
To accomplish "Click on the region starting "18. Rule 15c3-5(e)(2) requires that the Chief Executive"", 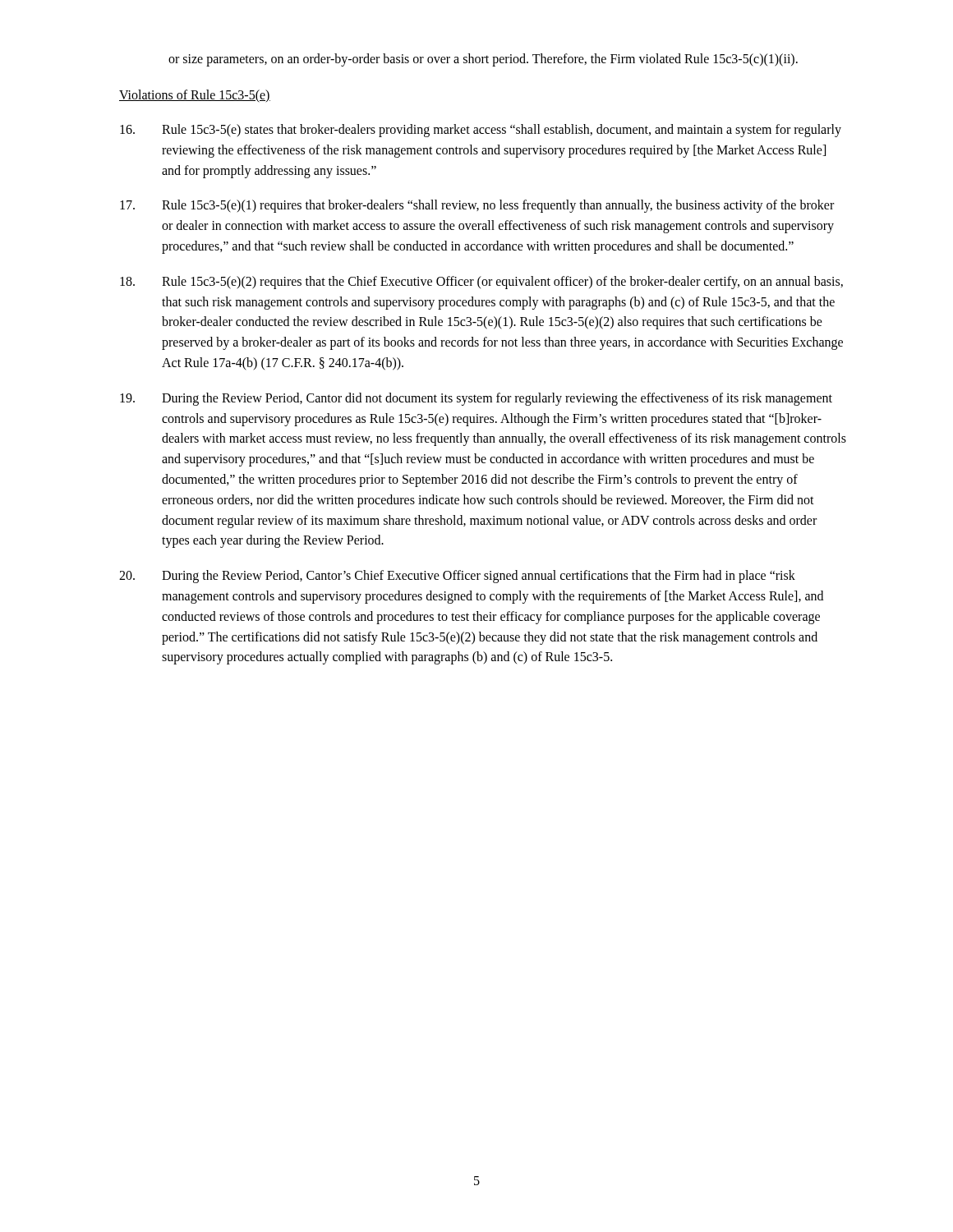I will [483, 323].
